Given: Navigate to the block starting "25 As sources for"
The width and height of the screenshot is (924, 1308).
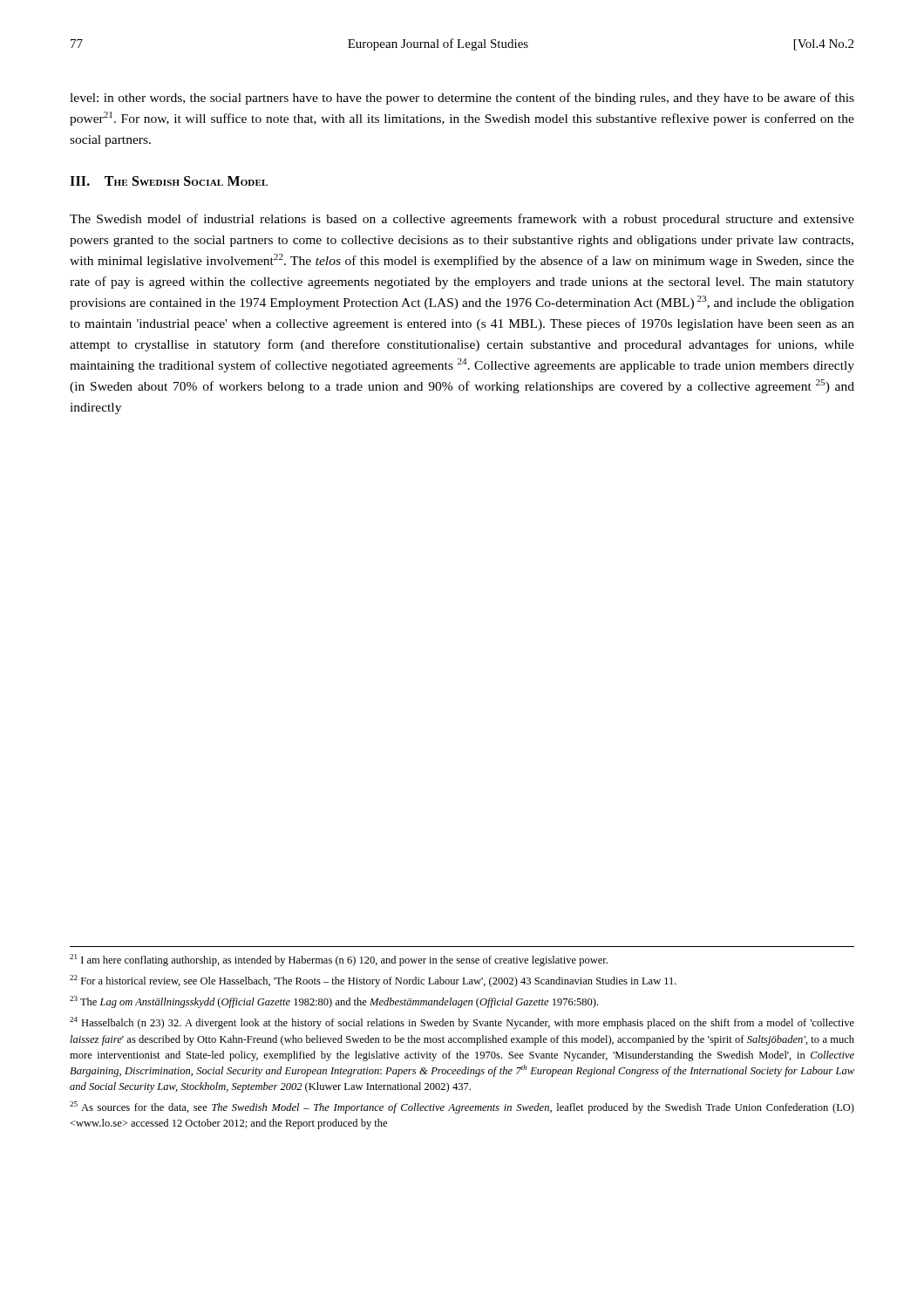Looking at the screenshot, I should [462, 1114].
